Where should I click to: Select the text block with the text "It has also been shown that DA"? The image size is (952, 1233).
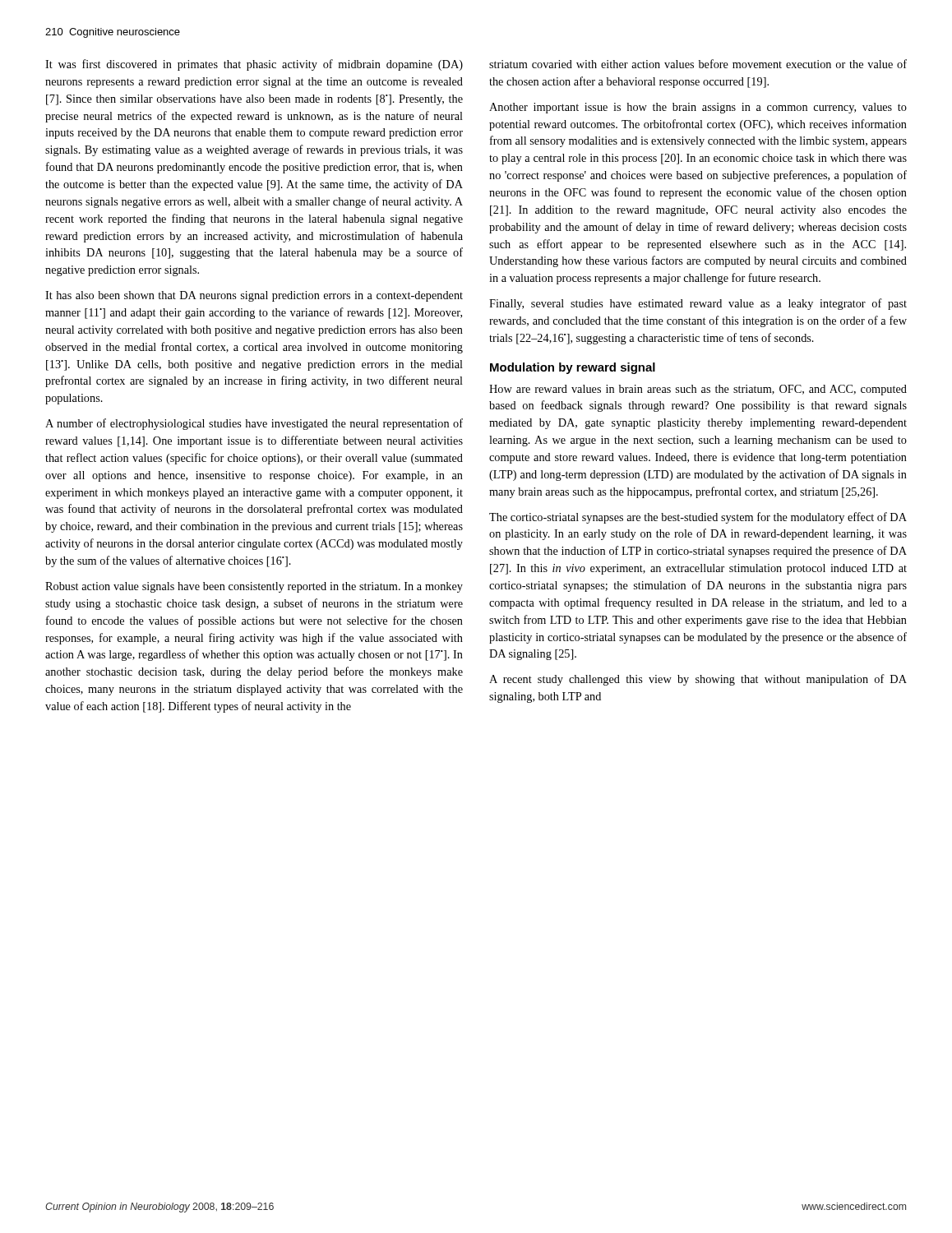tap(254, 347)
